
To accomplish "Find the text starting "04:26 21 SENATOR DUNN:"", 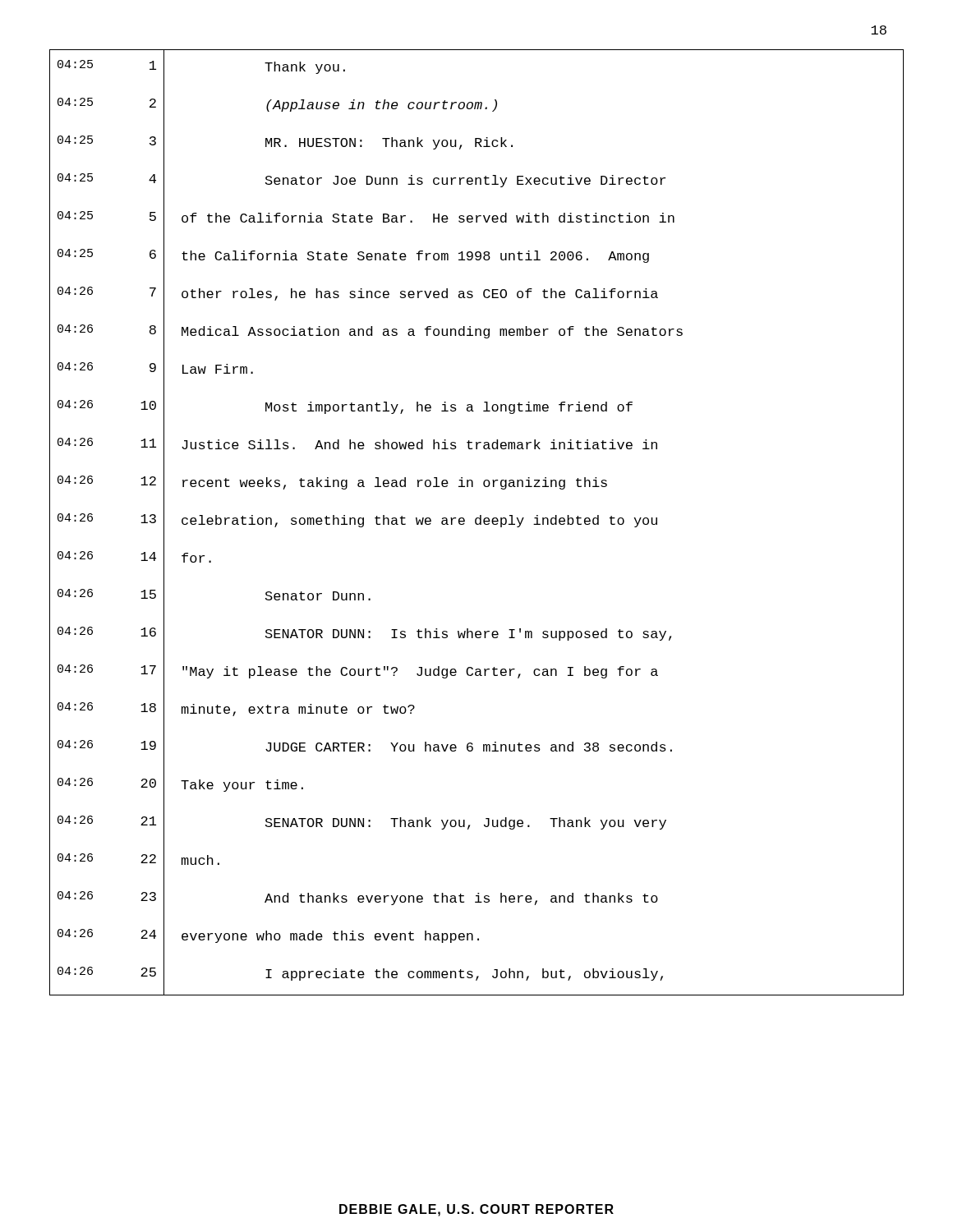I will pyautogui.click(x=476, y=825).
